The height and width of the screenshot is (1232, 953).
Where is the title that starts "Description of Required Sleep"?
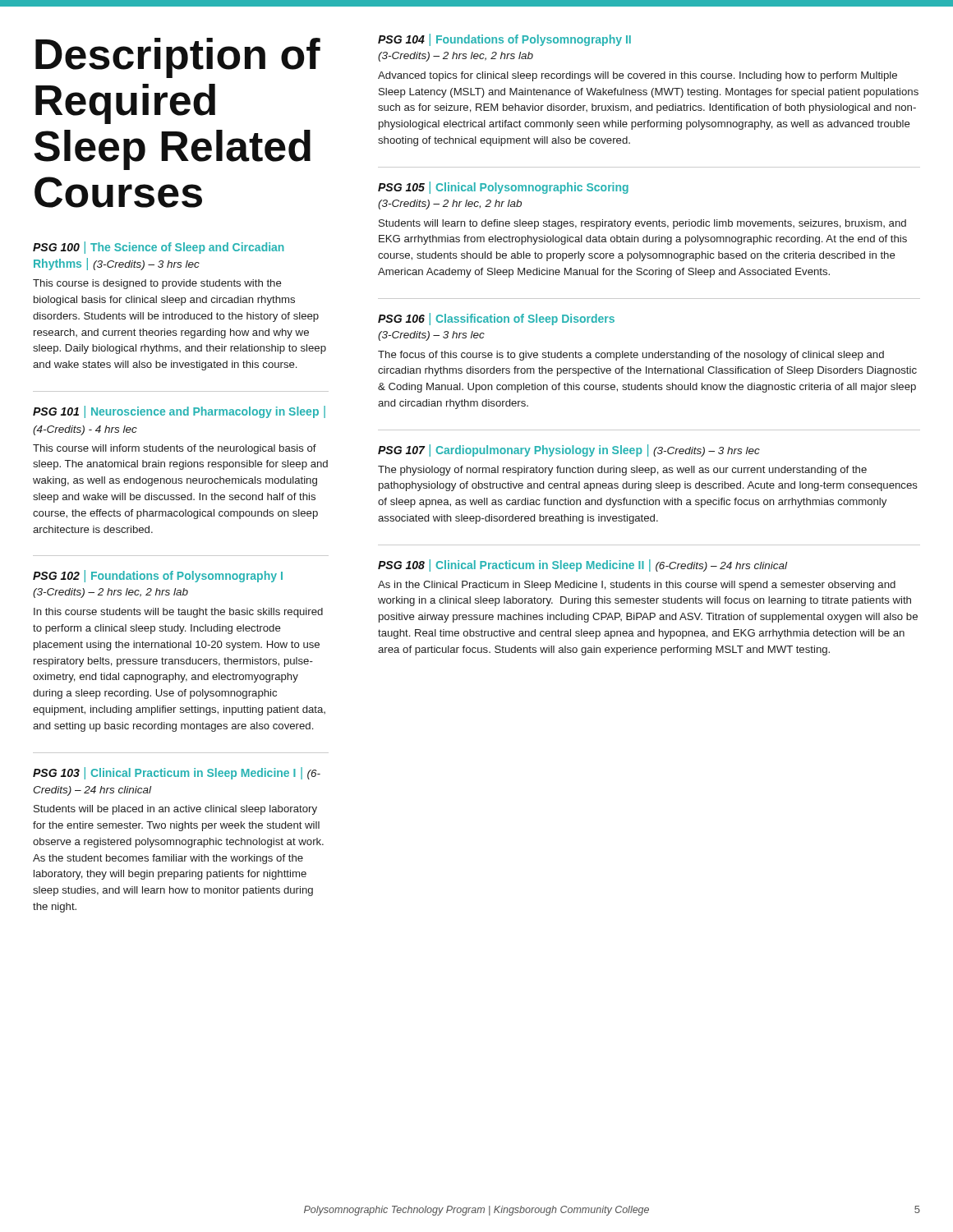pos(181,123)
